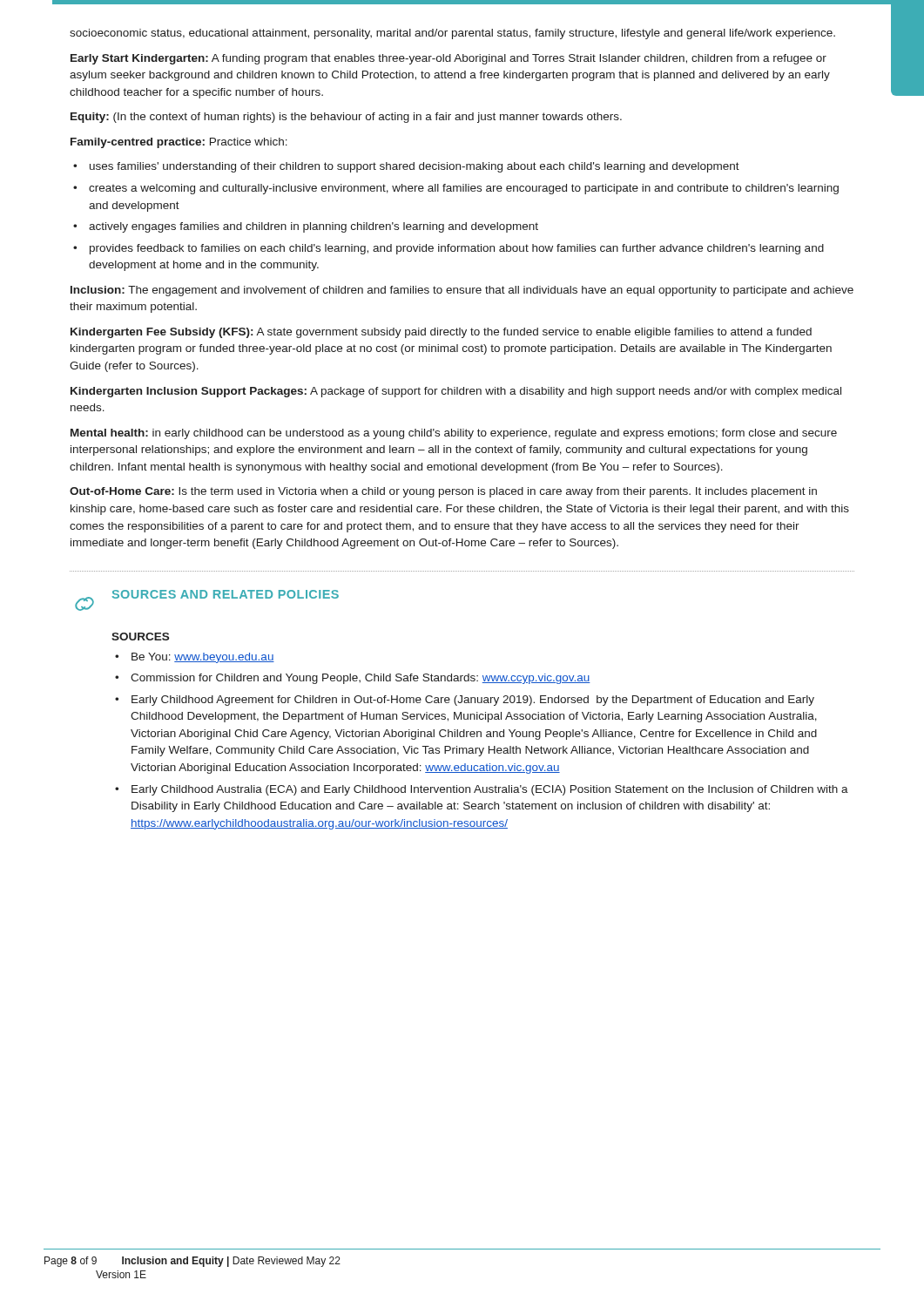This screenshot has height=1307, width=924.
Task: Navigate to the text block starting "socioeconomic status, educational attainment, personality, marital"
Action: [x=462, y=33]
